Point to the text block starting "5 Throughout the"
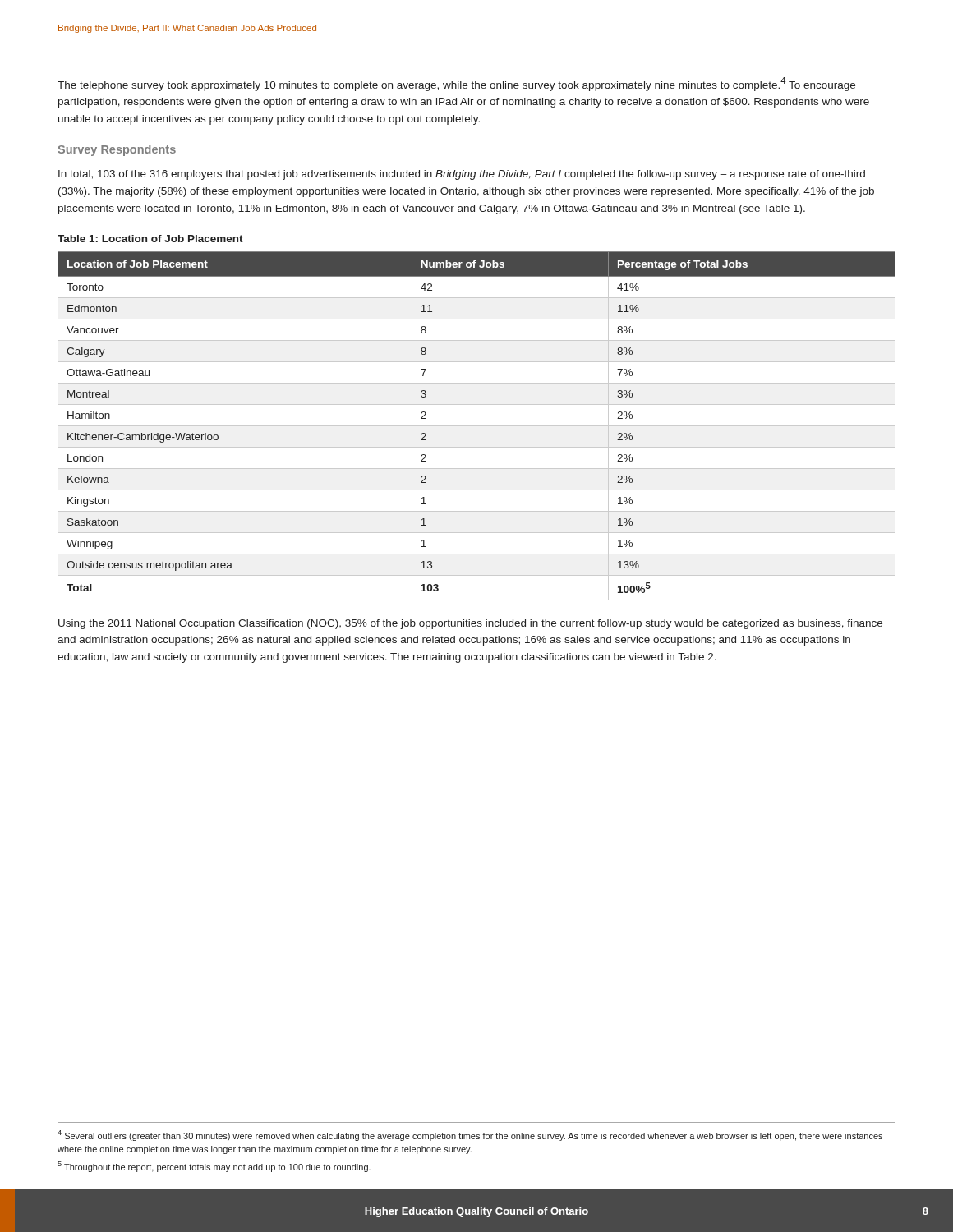The image size is (953, 1232). point(214,1166)
